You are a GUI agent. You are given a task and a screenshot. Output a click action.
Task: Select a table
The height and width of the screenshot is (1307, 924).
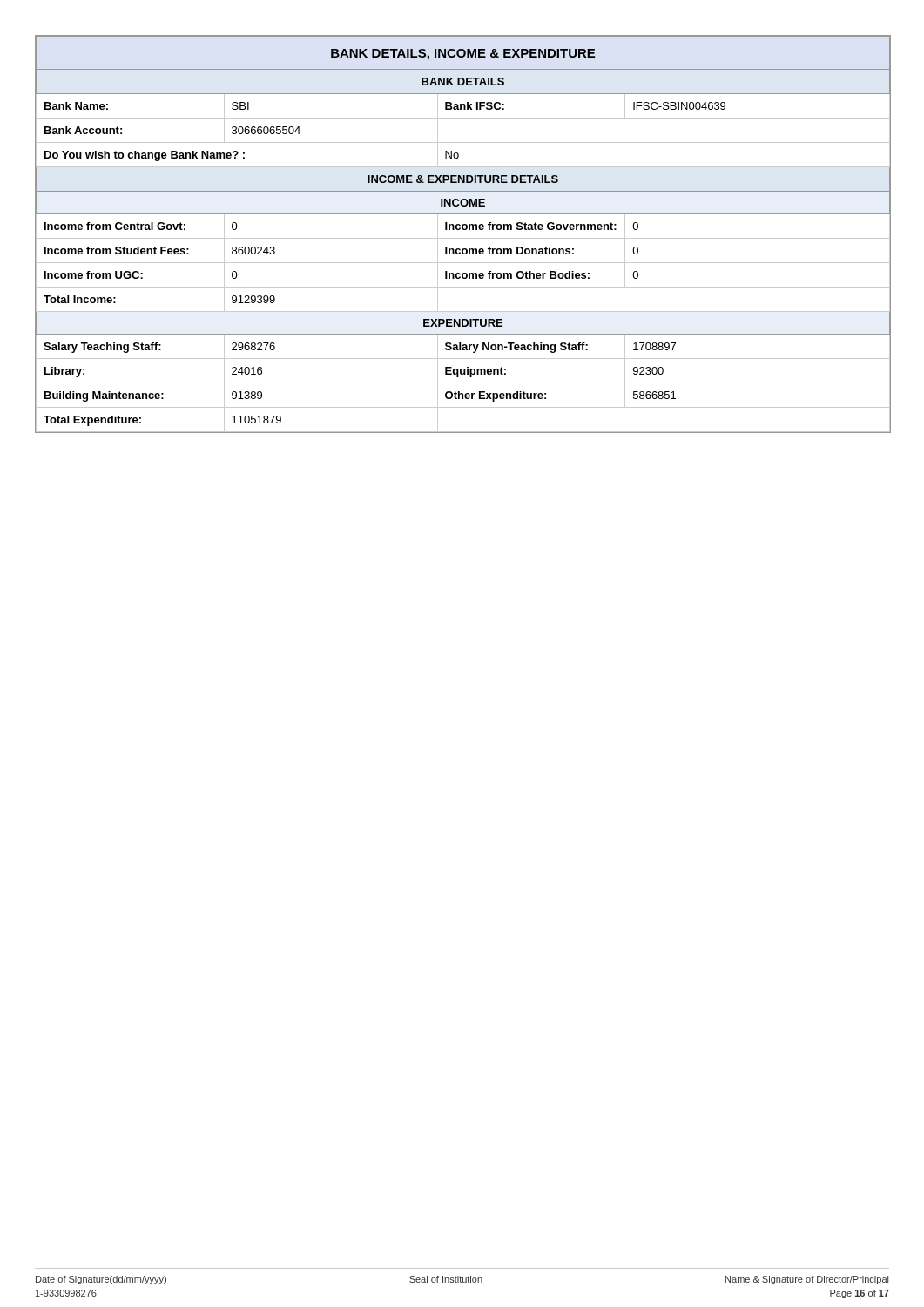[463, 234]
